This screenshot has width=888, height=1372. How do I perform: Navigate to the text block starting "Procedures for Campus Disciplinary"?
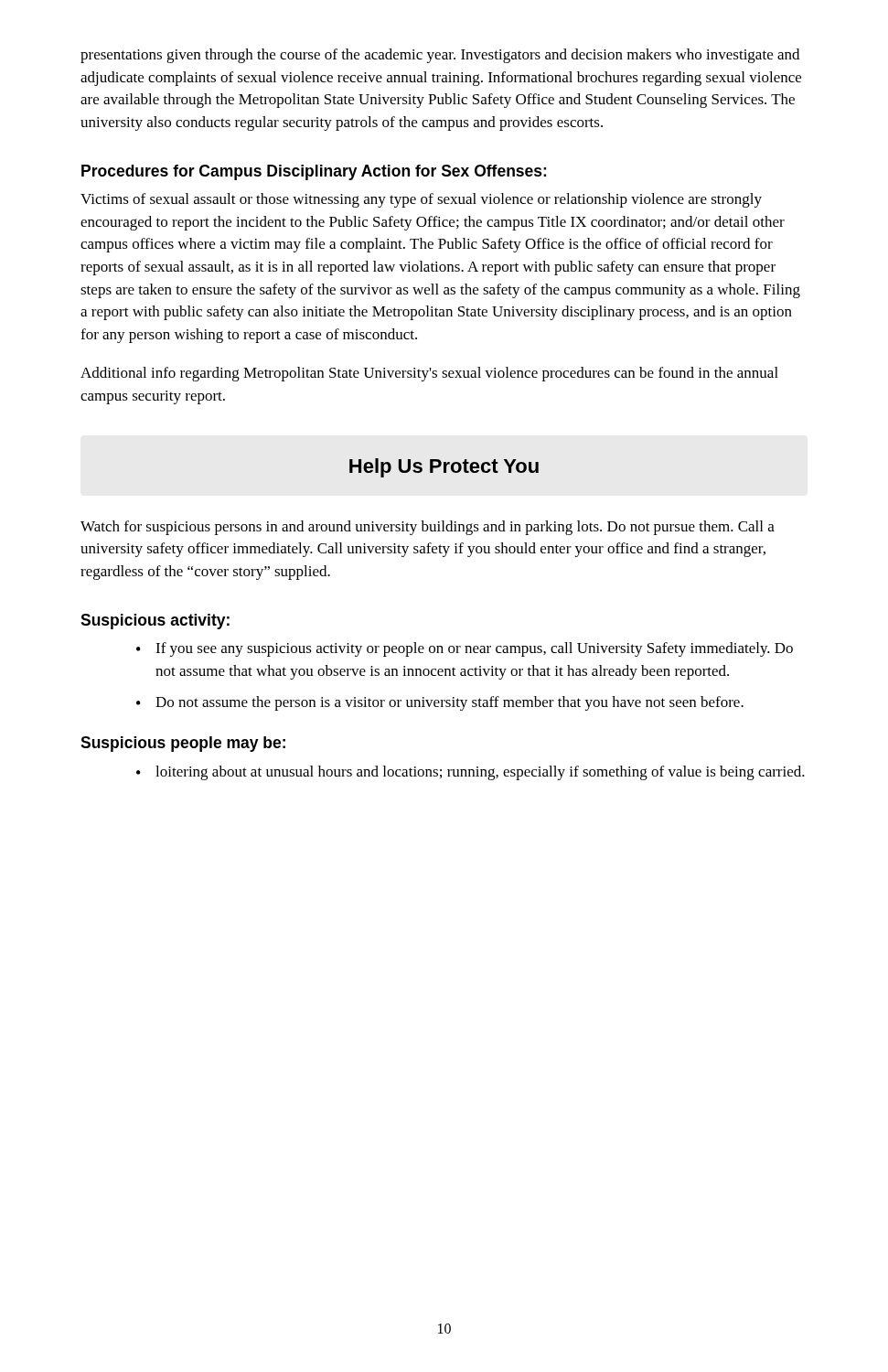(x=314, y=171)
